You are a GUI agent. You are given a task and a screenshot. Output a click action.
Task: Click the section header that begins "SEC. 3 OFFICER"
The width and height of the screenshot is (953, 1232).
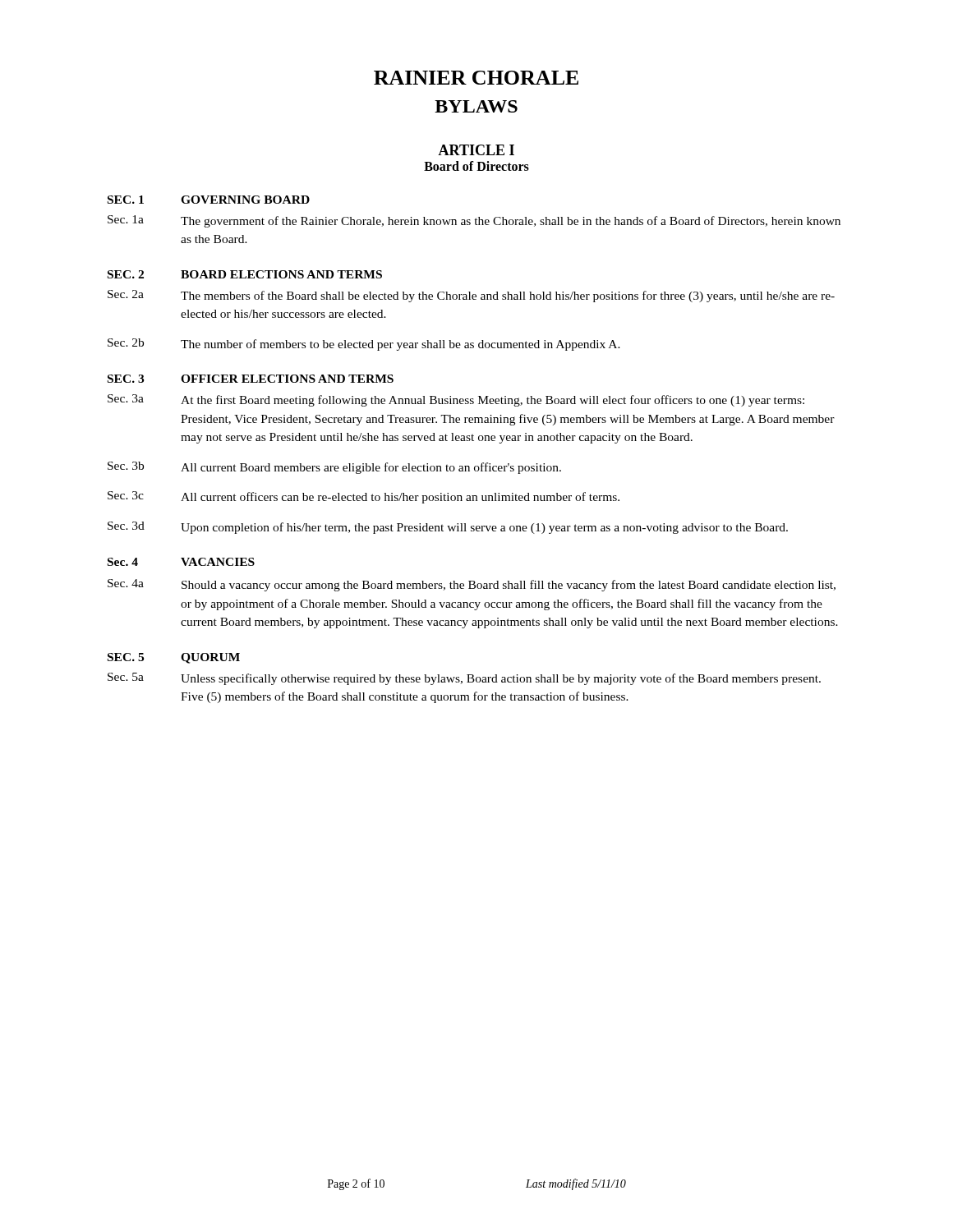250,379
